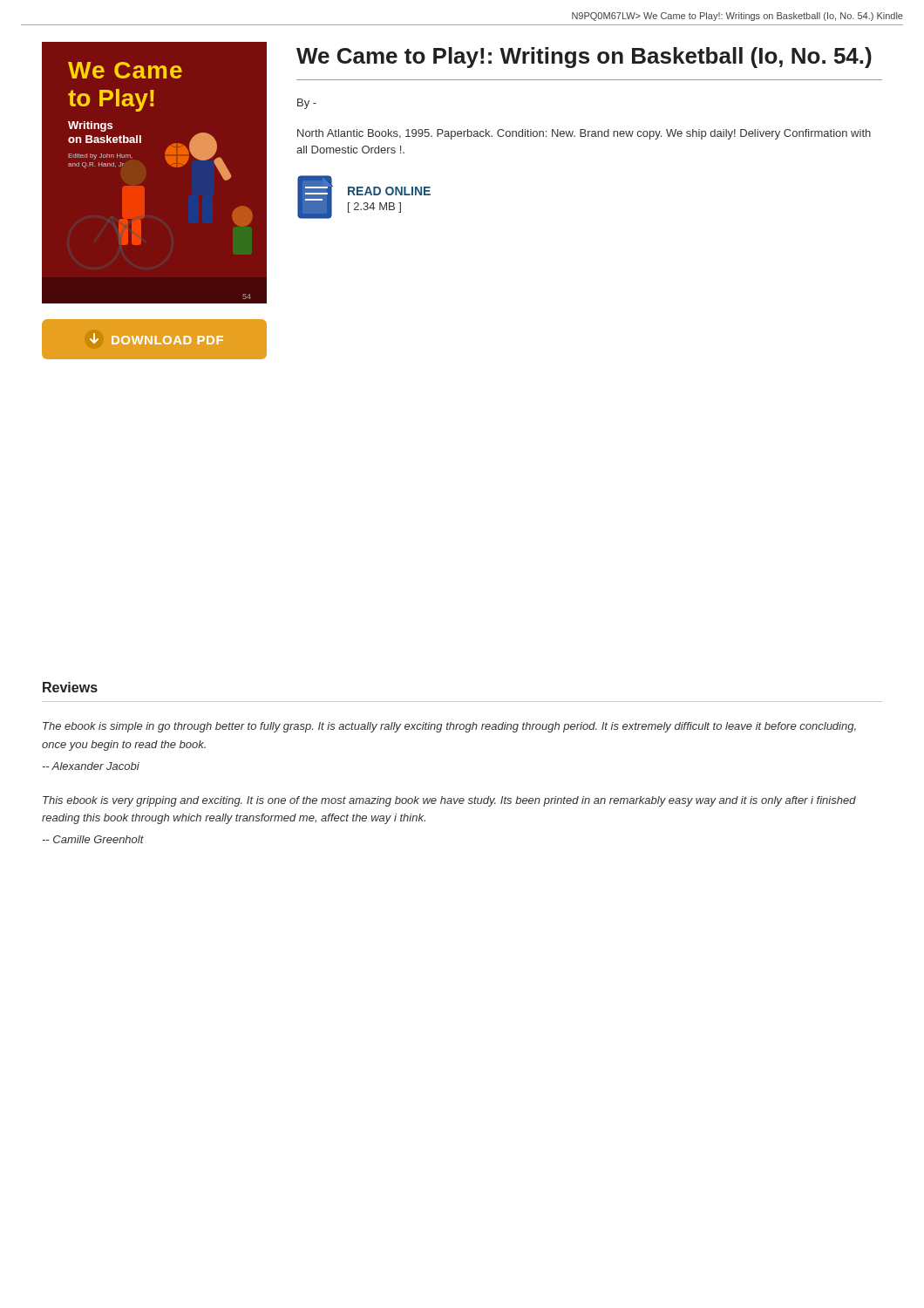Select the photo
The image size is (924, 1308).
pyautogui.click(x=154, y=201)
